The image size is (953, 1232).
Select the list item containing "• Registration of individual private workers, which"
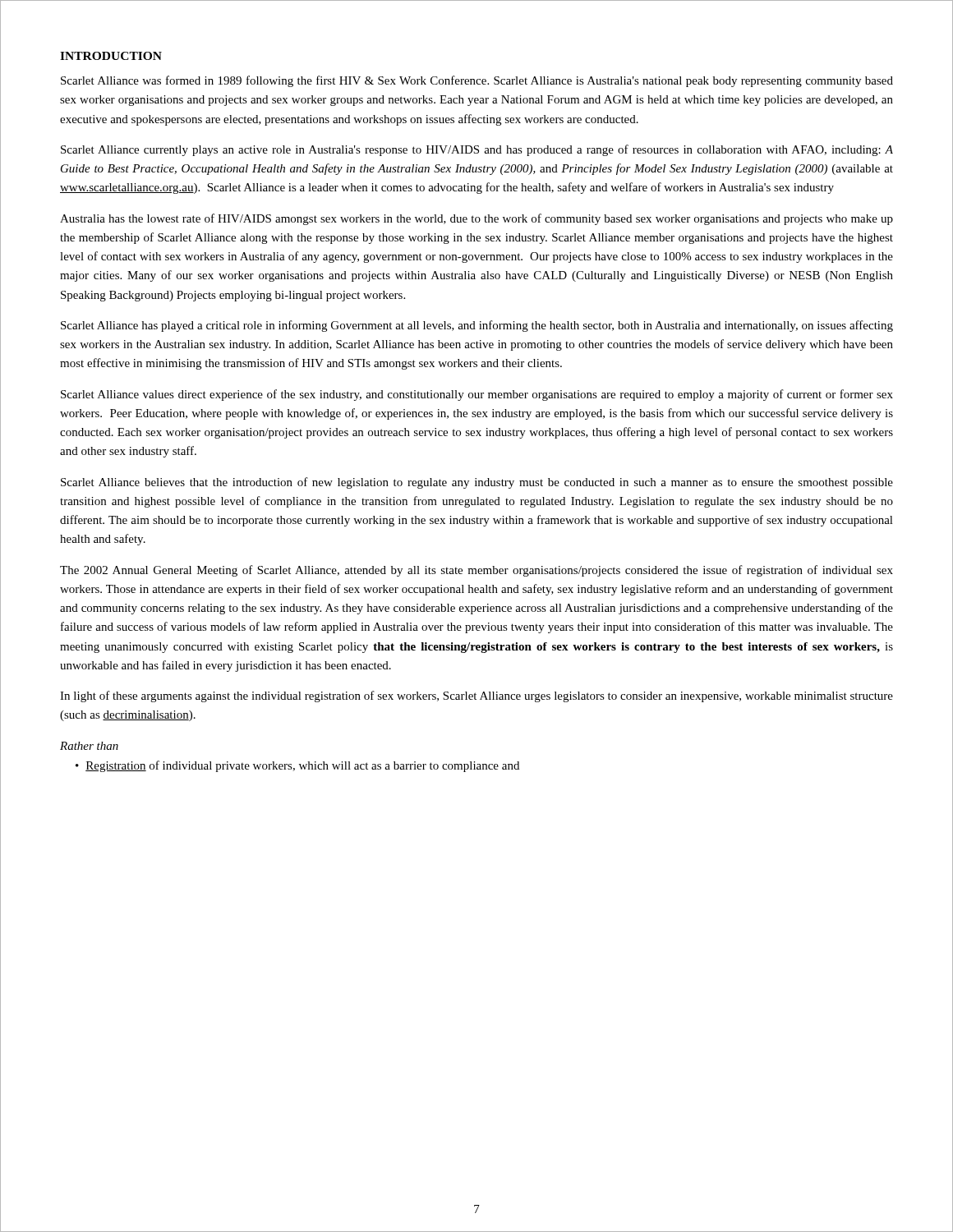pos(297,766)
